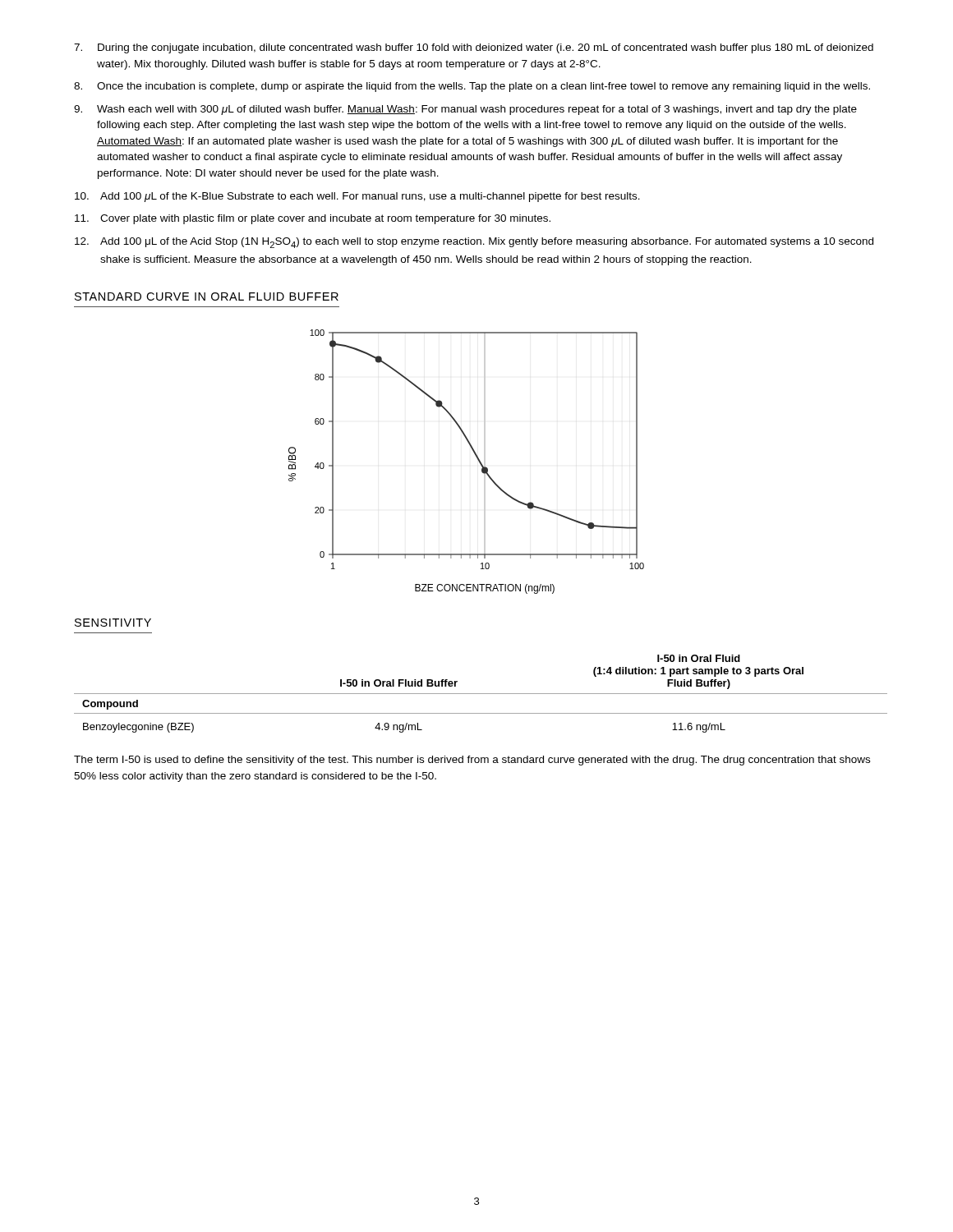
Task: Locate the table with the text "4.9 ng/mL"
Action: pos(481,693)
